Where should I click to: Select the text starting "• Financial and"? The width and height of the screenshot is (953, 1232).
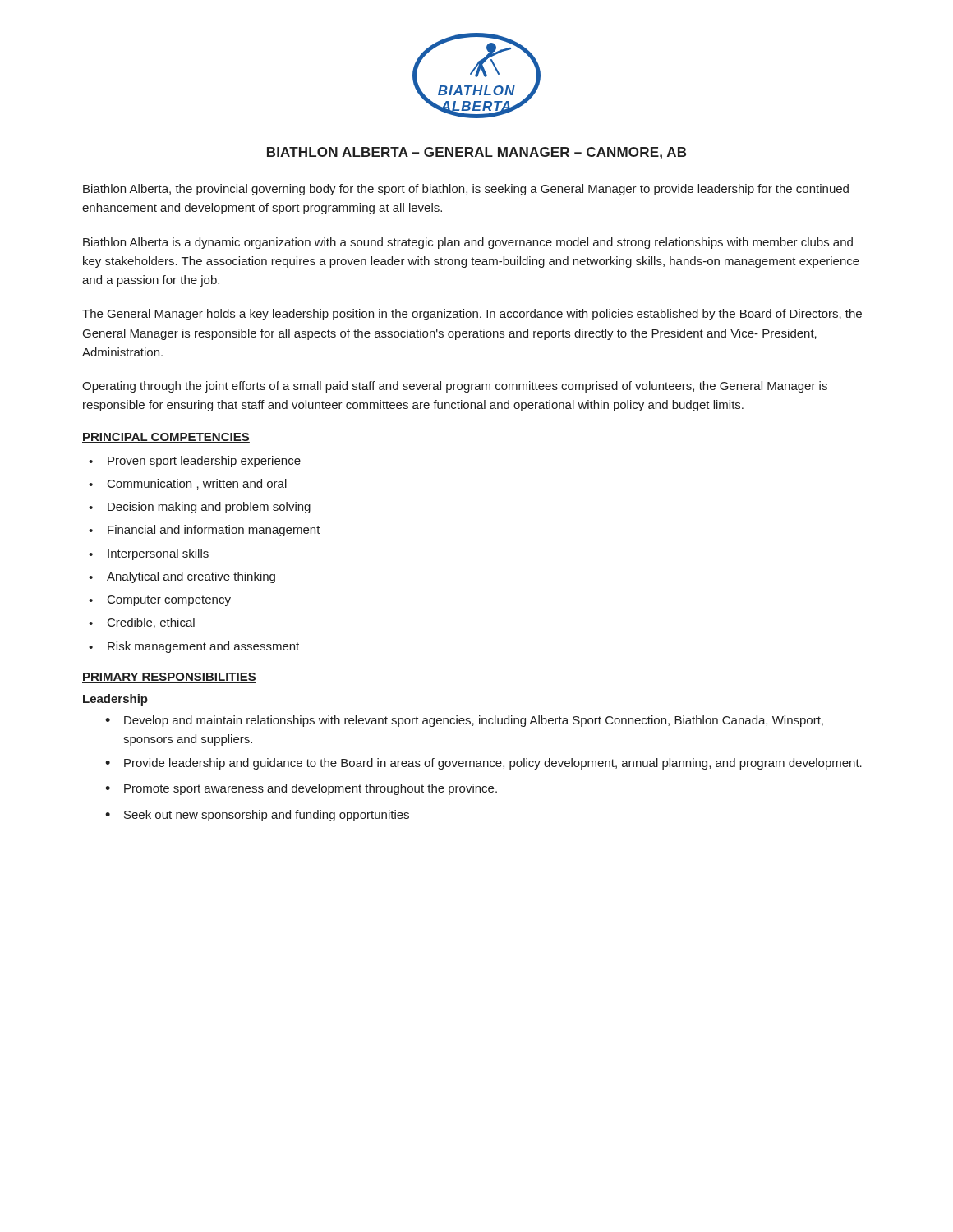tap(205, 531)
